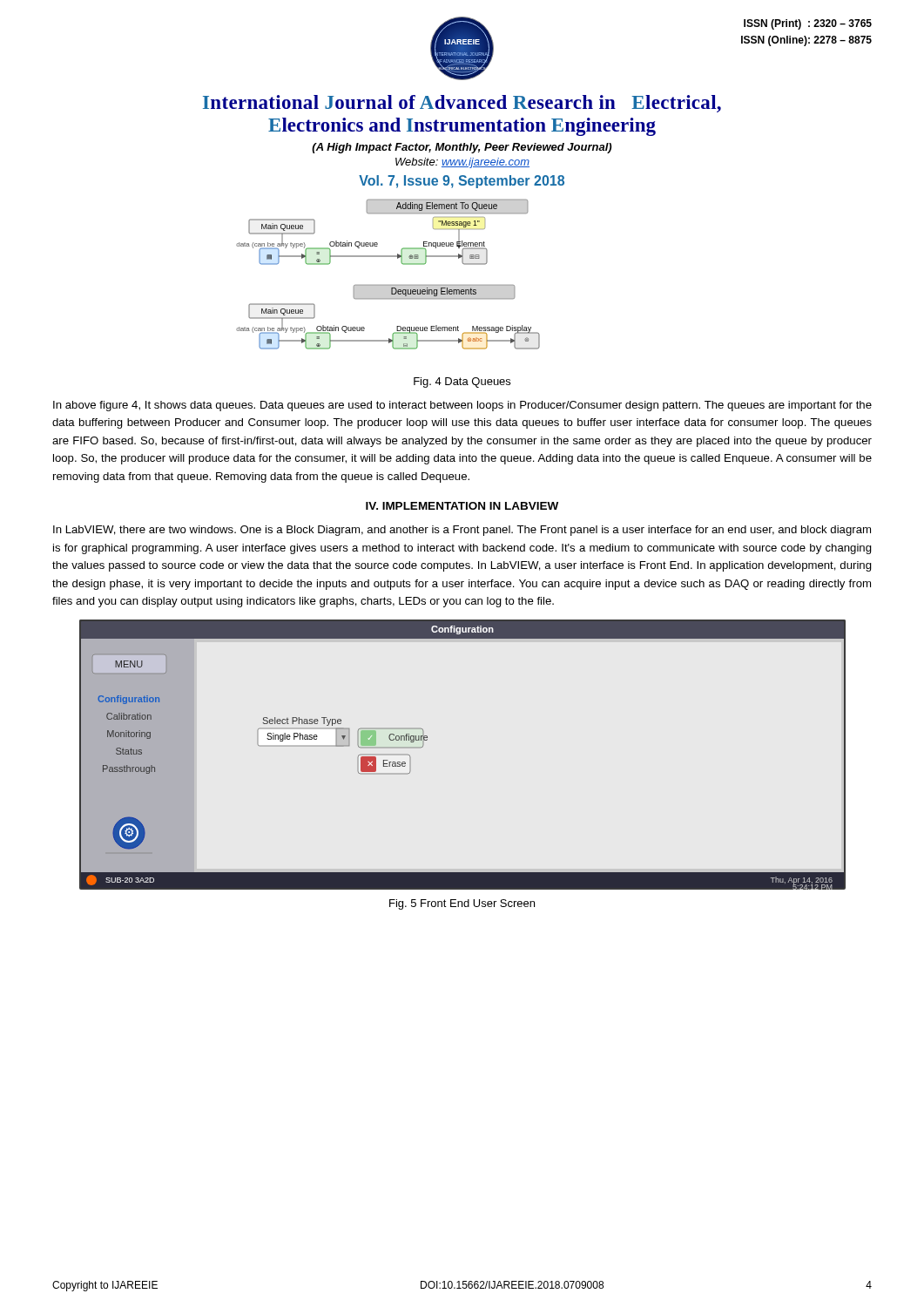Find the title

[x=462, y=114]
